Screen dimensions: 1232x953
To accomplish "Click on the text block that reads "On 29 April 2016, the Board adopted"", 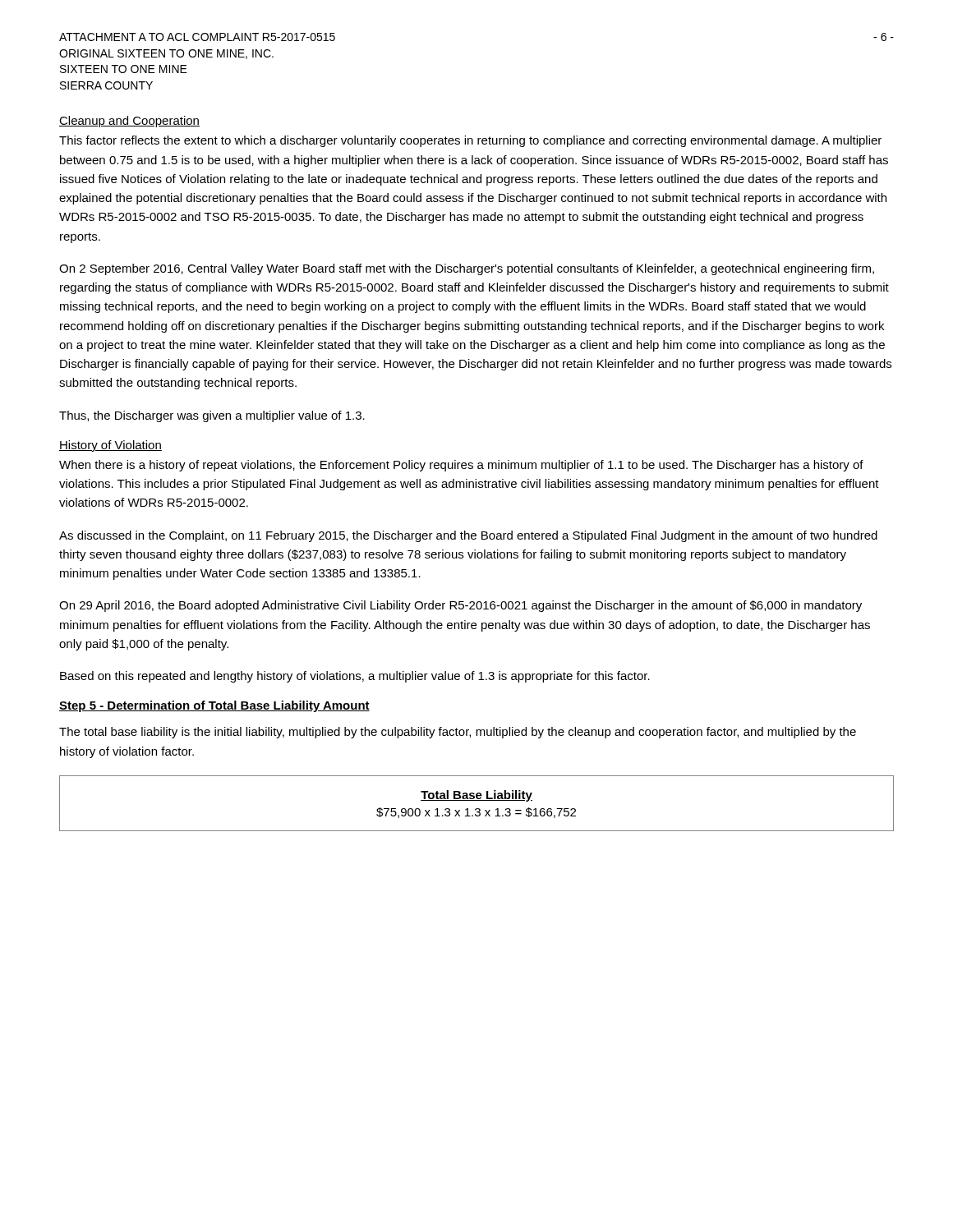I will [465, 624].
